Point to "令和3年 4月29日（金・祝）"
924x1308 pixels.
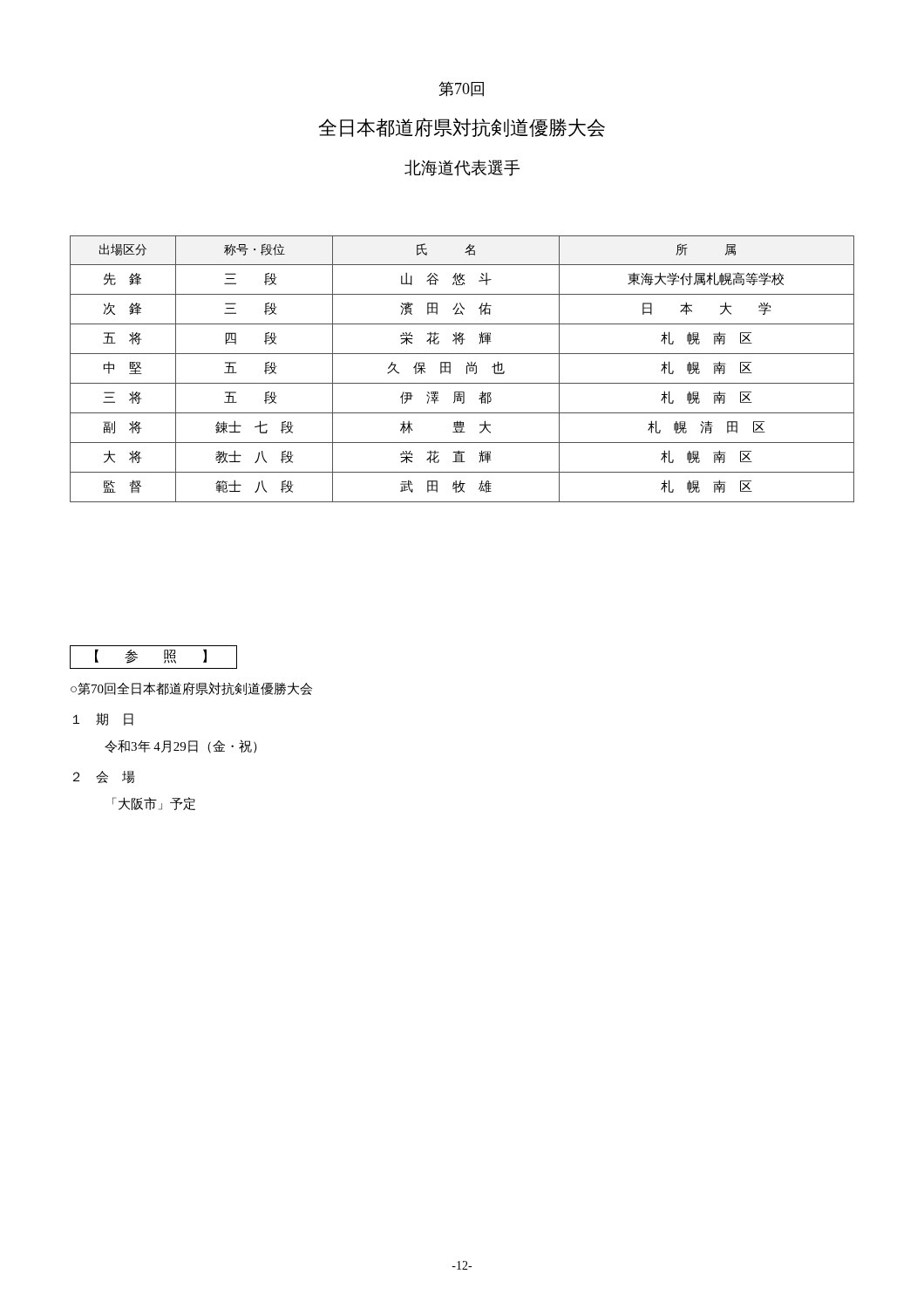click(185, 746)
